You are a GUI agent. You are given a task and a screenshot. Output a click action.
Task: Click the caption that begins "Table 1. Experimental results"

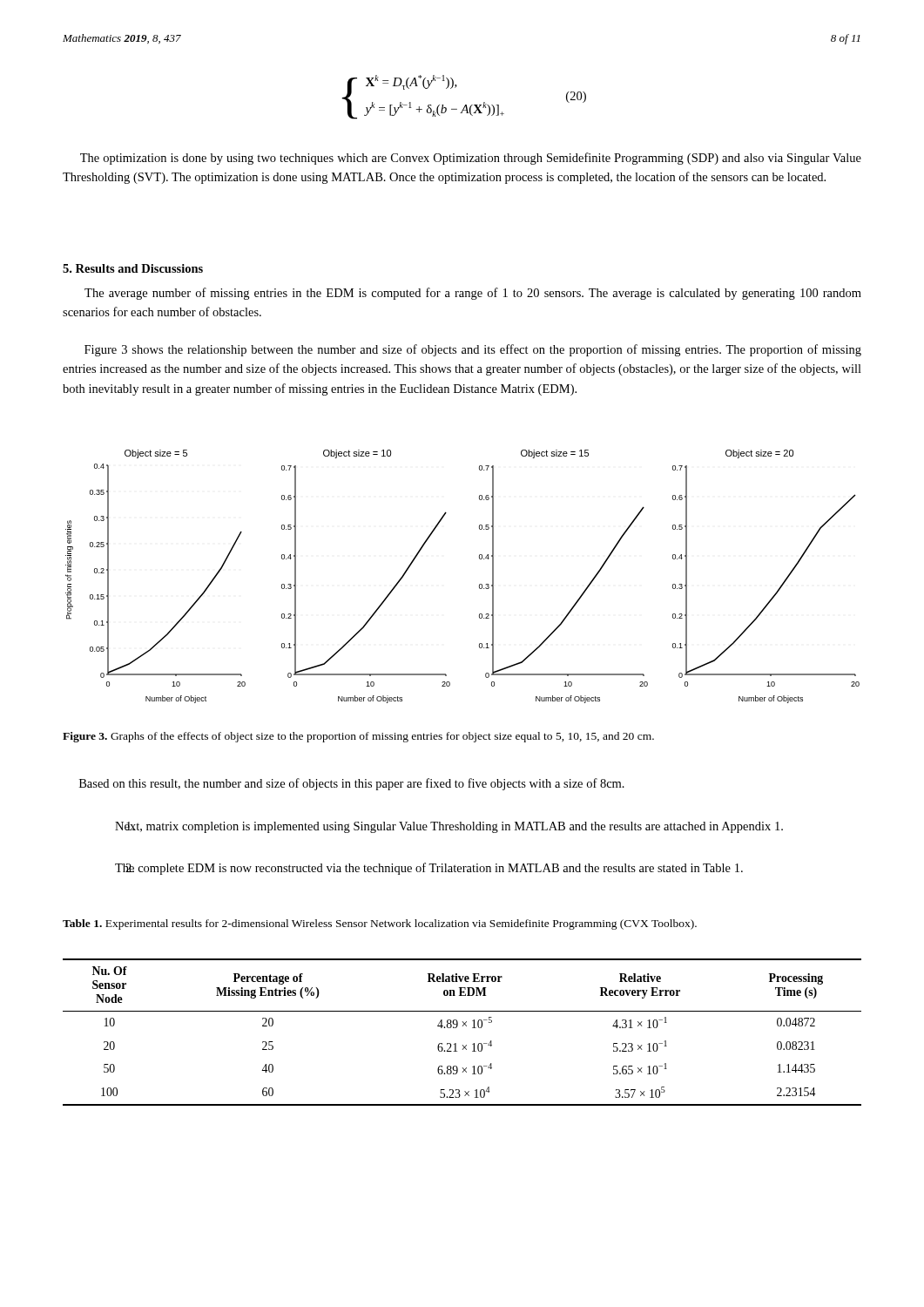(380, 923)
